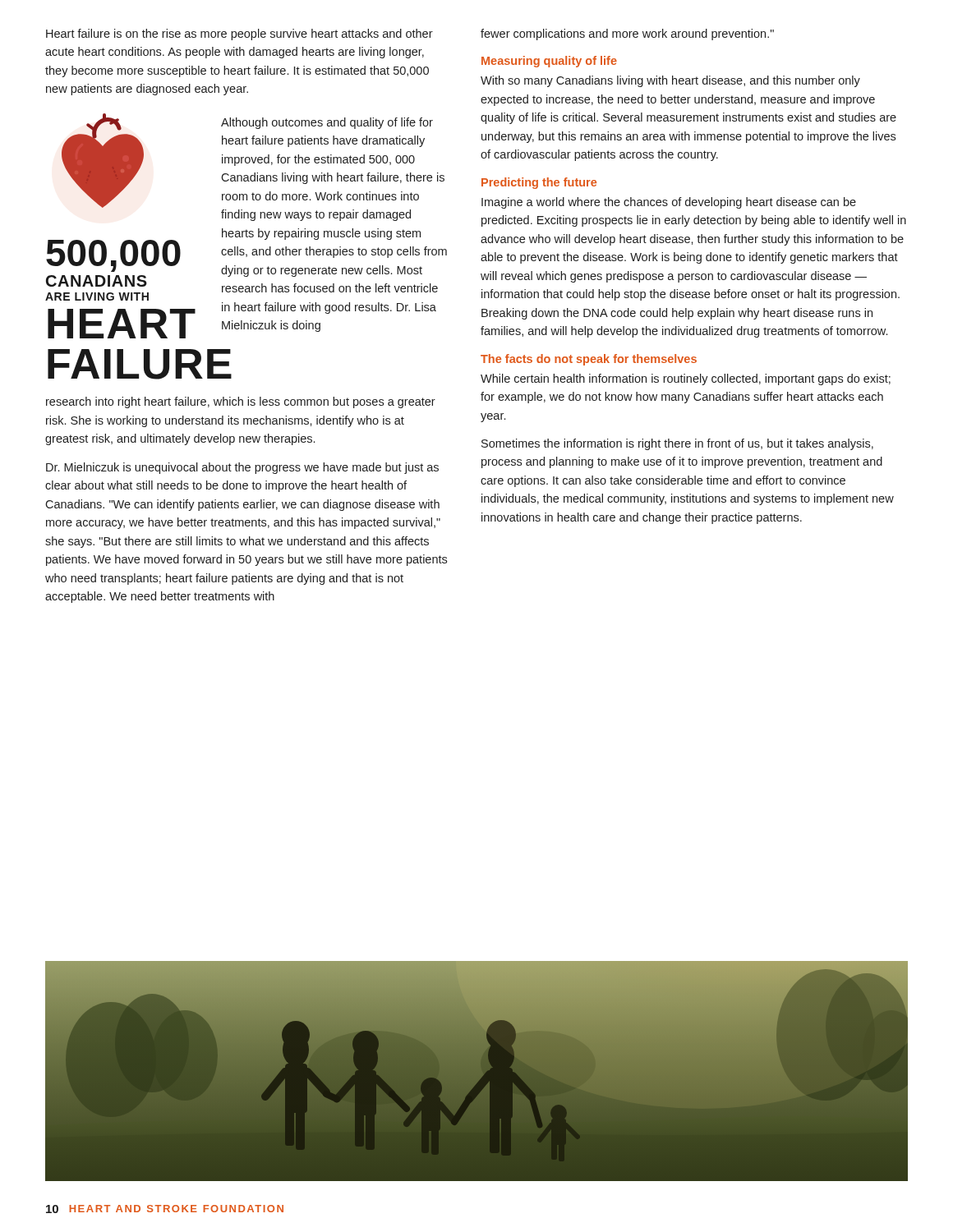Locate the illustration
The image size is (953, 1232).
point(127,249)
